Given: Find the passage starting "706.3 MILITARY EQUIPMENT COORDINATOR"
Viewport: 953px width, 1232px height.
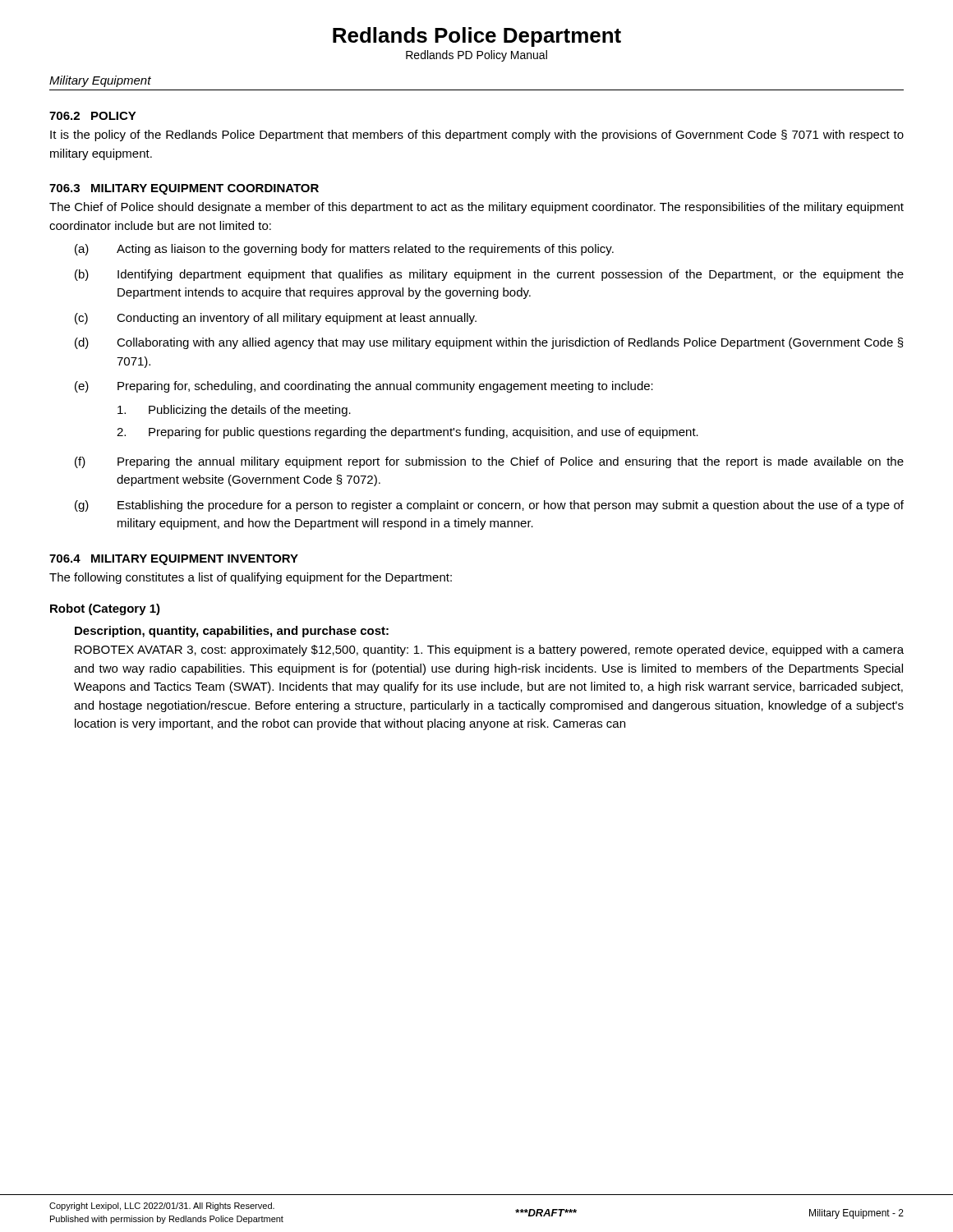Looking at the screenshot, I should tap(184, 188).
